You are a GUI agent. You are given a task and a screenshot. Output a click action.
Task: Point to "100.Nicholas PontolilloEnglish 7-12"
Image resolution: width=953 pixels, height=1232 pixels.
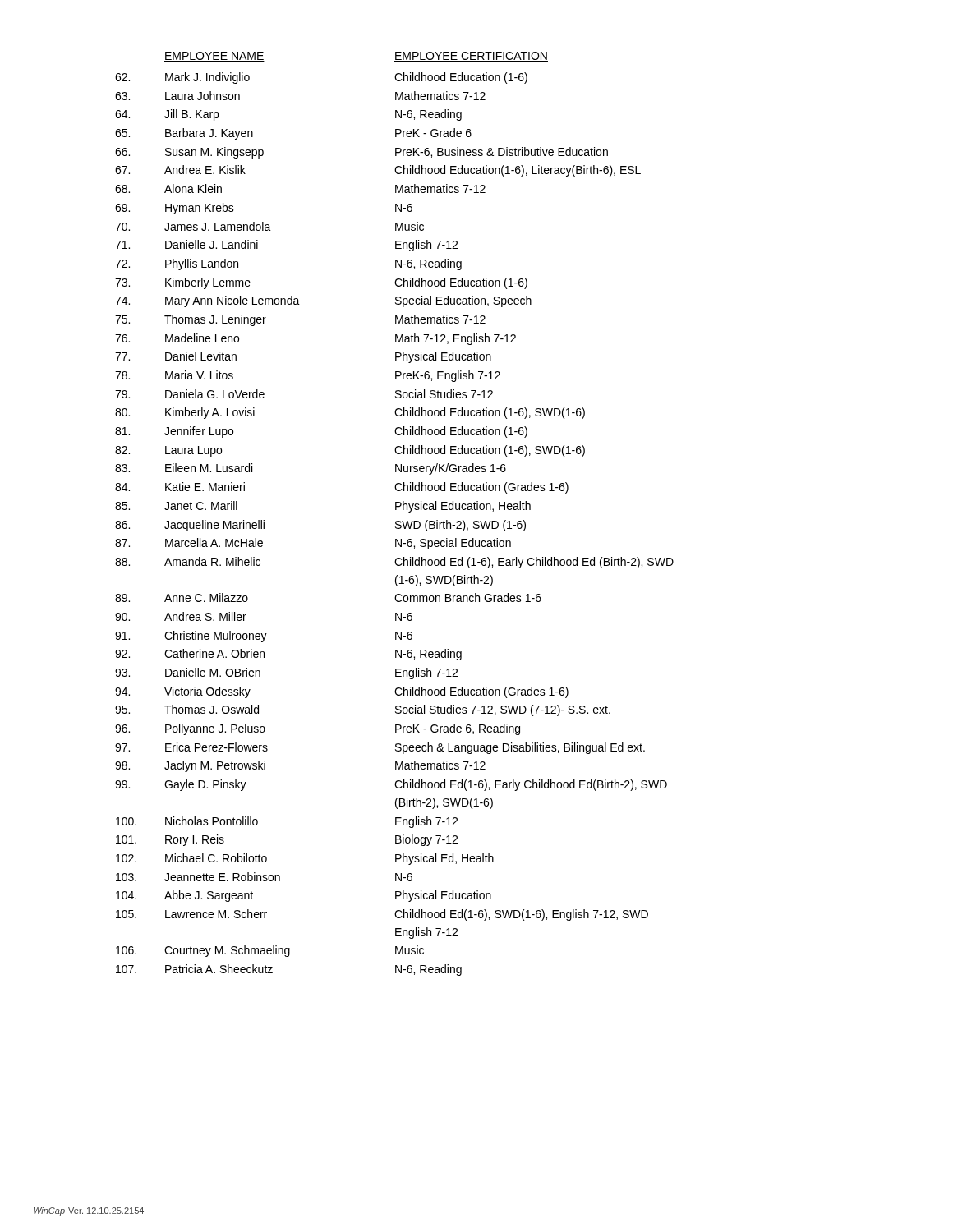(x=215, y=822)
